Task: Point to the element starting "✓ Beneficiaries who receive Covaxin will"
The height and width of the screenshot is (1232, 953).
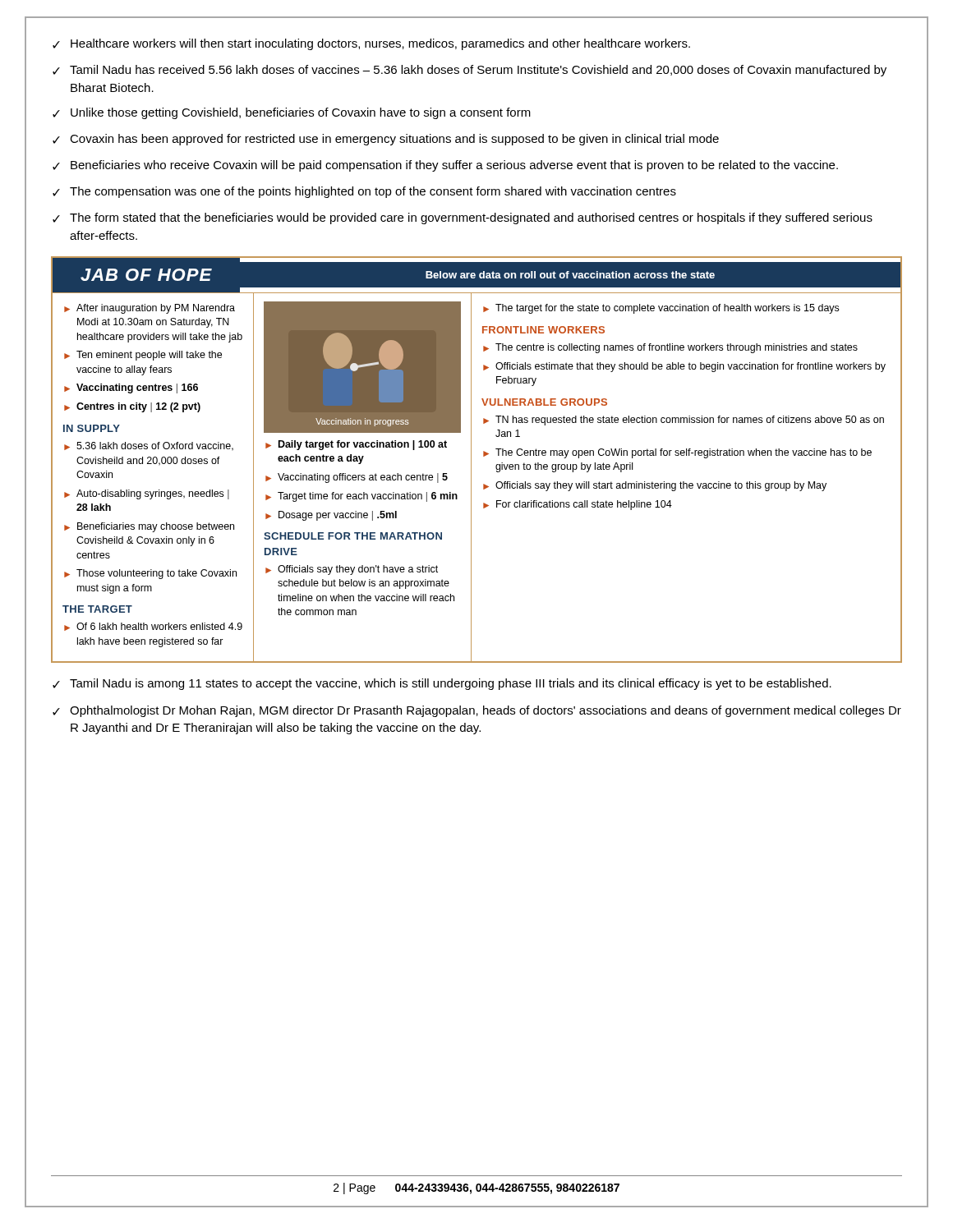Action: click(x=476, y=166)
